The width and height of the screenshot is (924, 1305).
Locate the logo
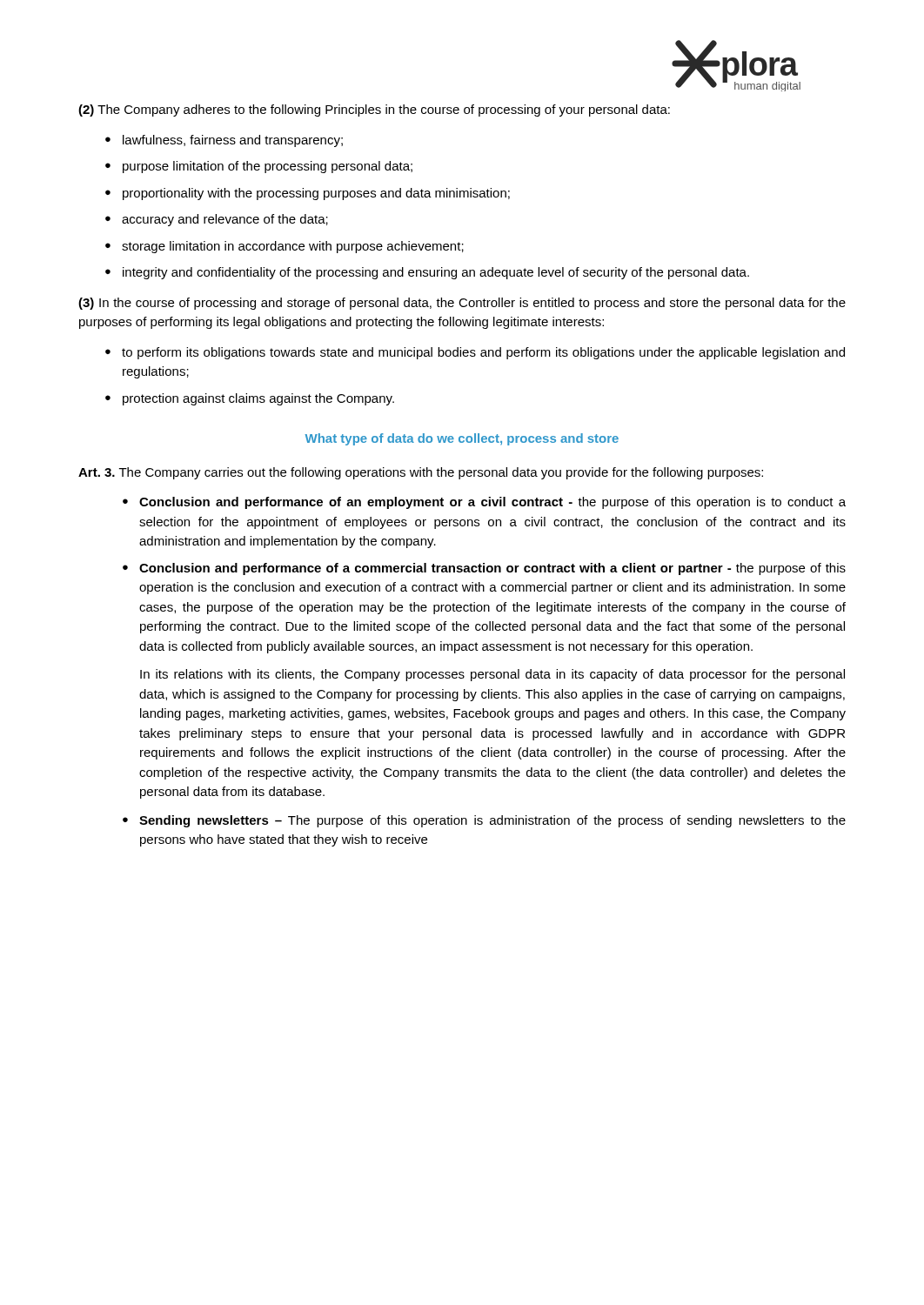pyautogui.click(x=462, y=63)
